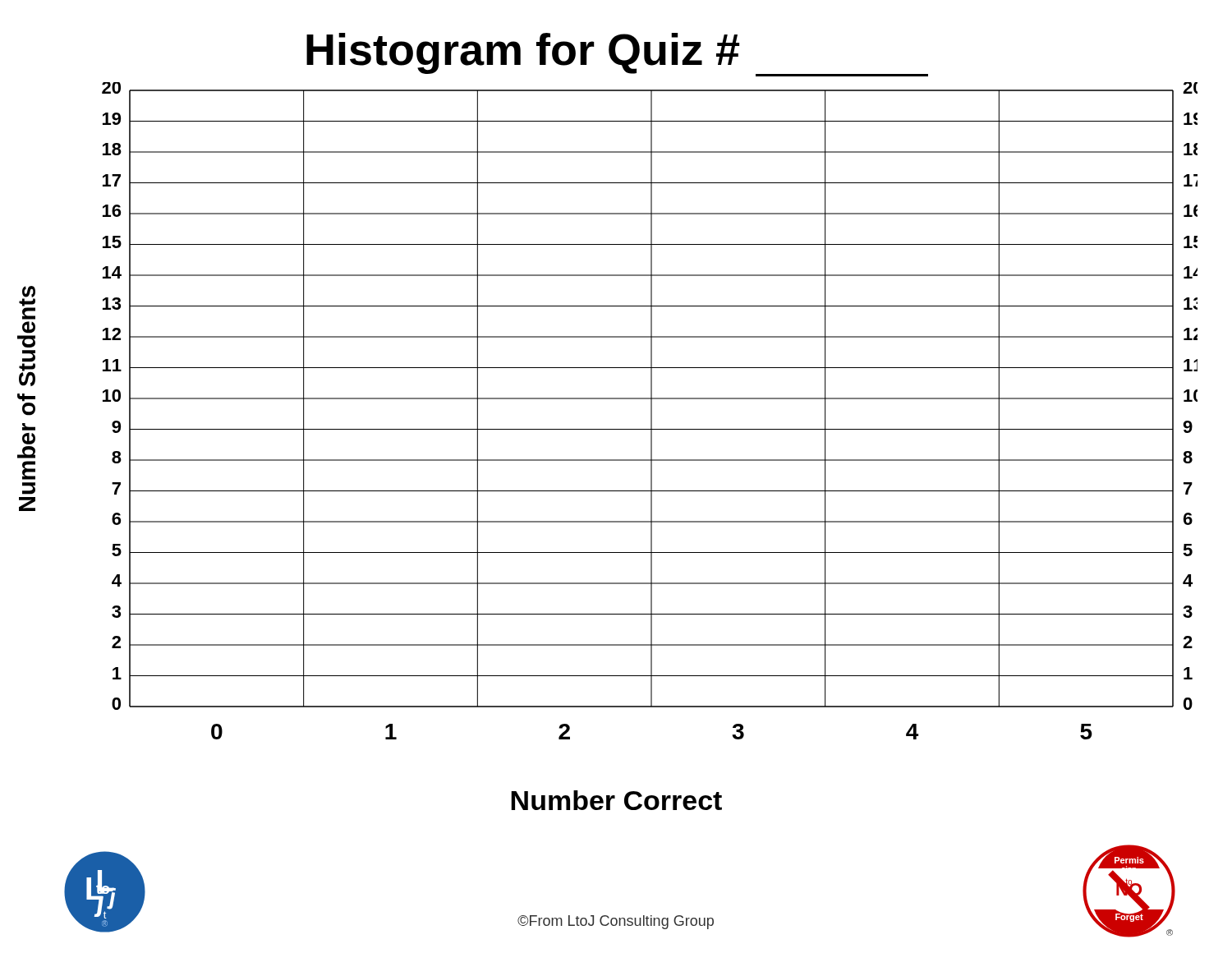Select the footnote that says "©From LtoJ Consulting Group"
The height and width of the screenshot is (953, 1232).
point(616,921)
